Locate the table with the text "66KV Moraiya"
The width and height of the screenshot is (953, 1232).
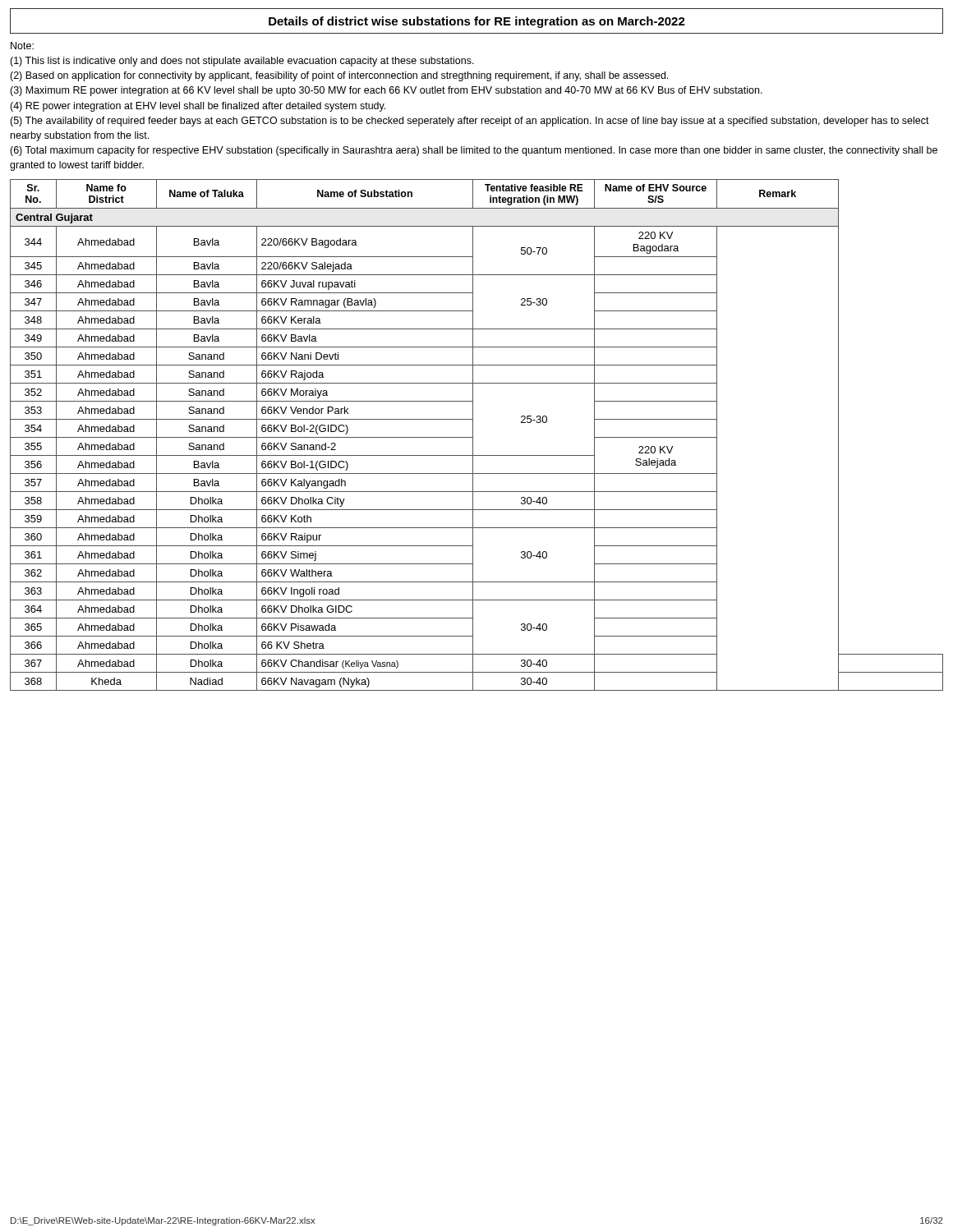476,435
